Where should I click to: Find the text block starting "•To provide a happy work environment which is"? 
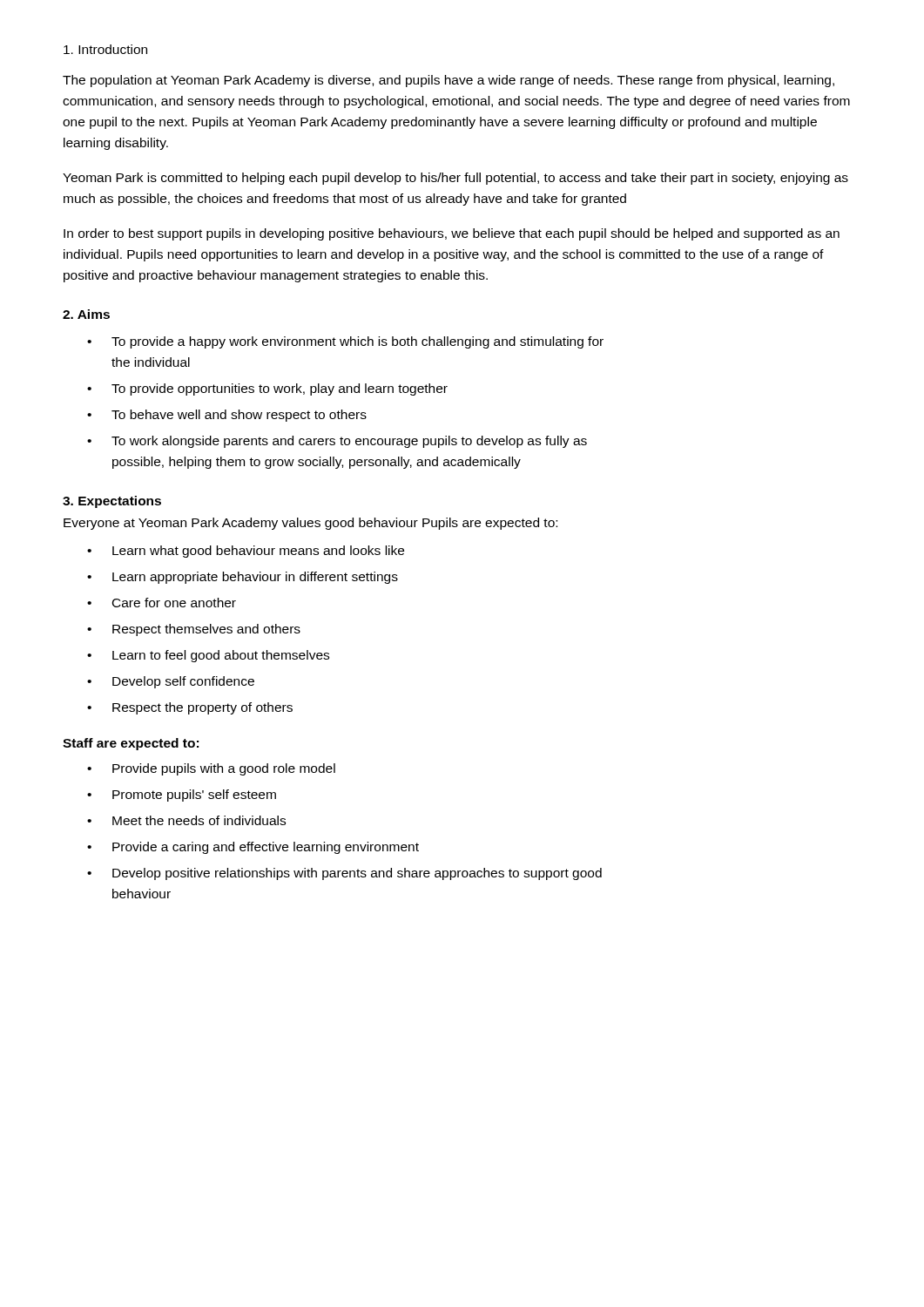[x=474, y=352]
